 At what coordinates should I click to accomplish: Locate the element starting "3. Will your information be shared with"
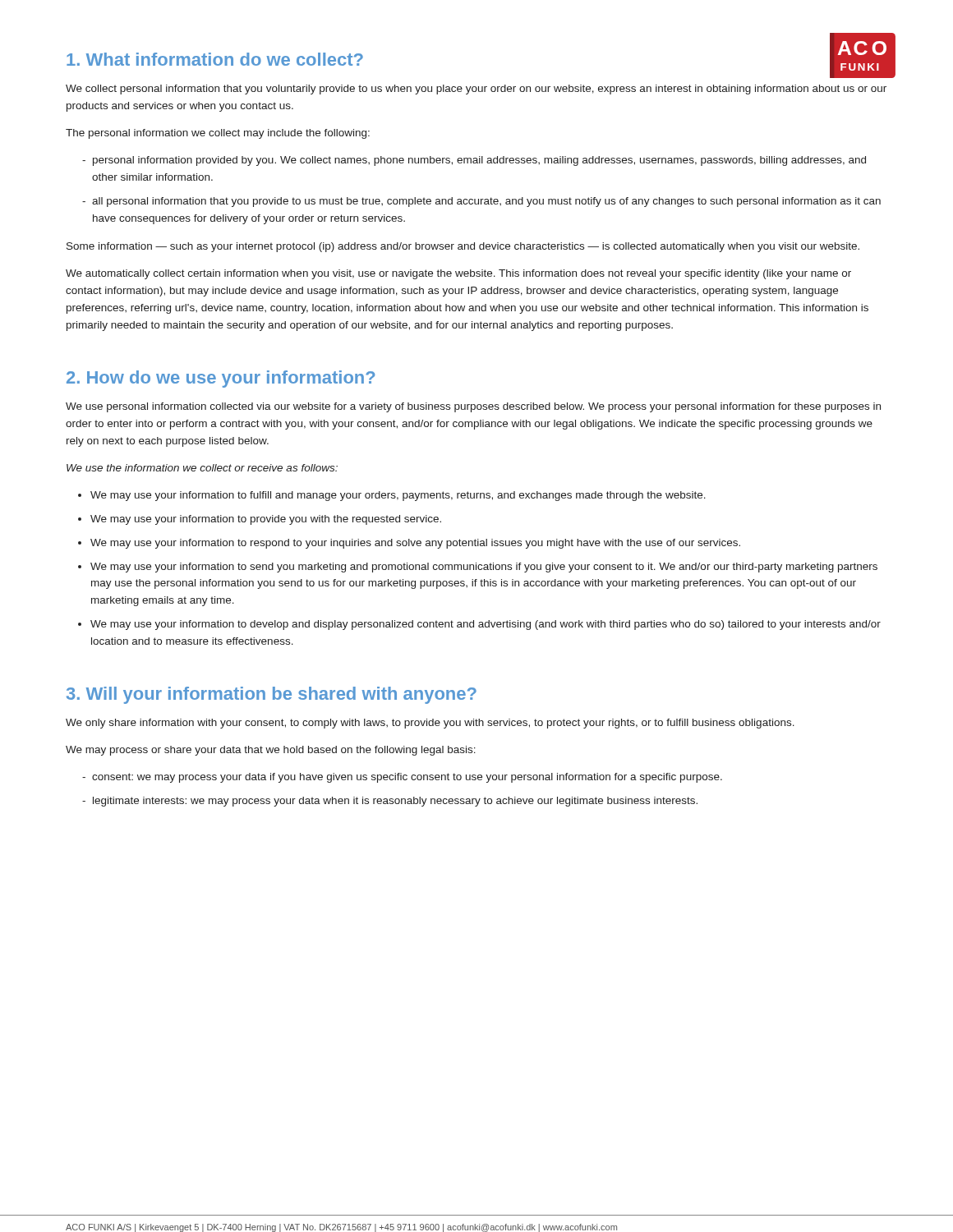tap(476, 694)
